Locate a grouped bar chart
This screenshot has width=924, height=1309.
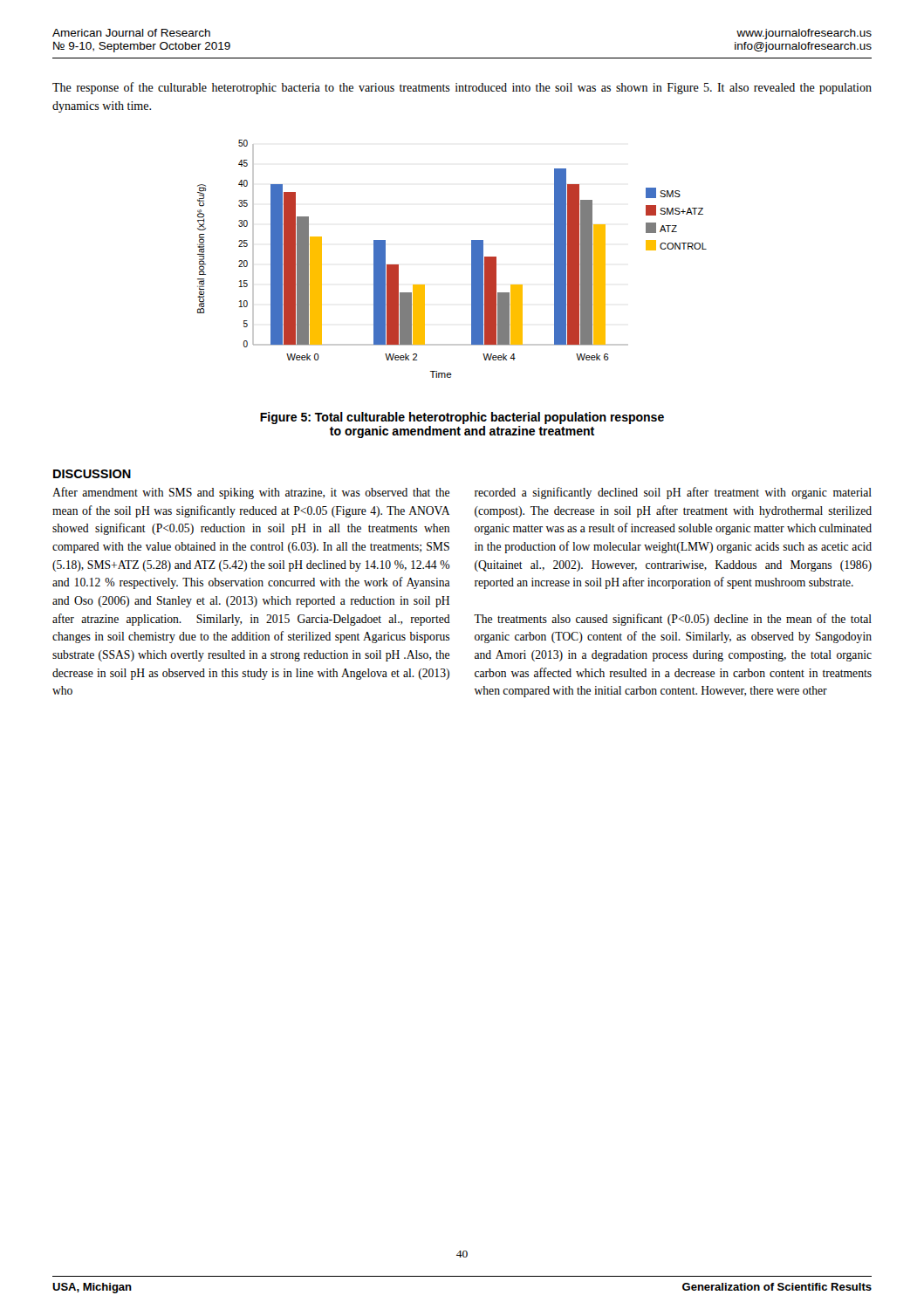(x=462, y=262)
